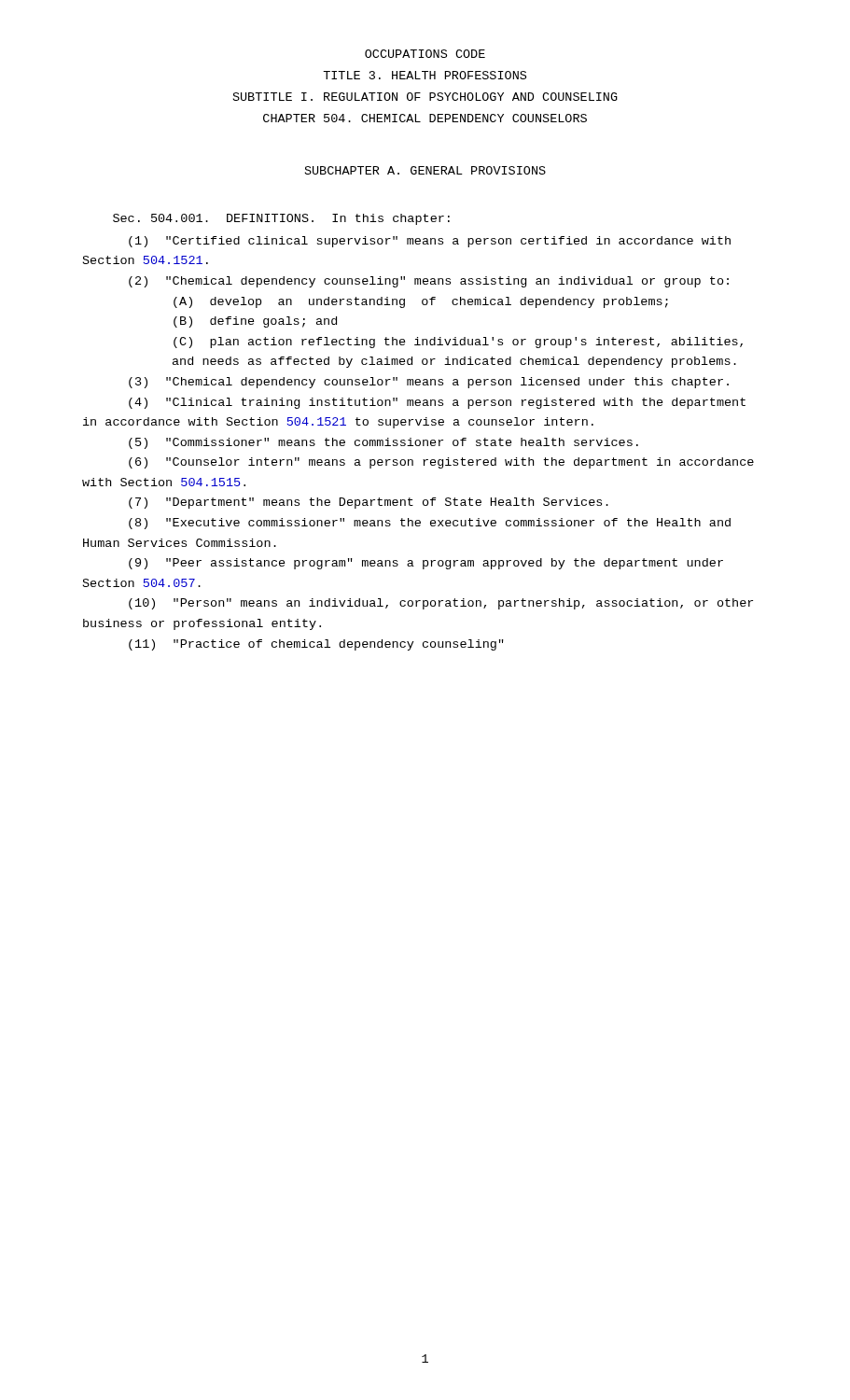The width and height of the screenshot is (850, 1400).
Task: Locate the list item with the text "(1) "Certified clinical supervisor" means a"
Action: point(407,251)
